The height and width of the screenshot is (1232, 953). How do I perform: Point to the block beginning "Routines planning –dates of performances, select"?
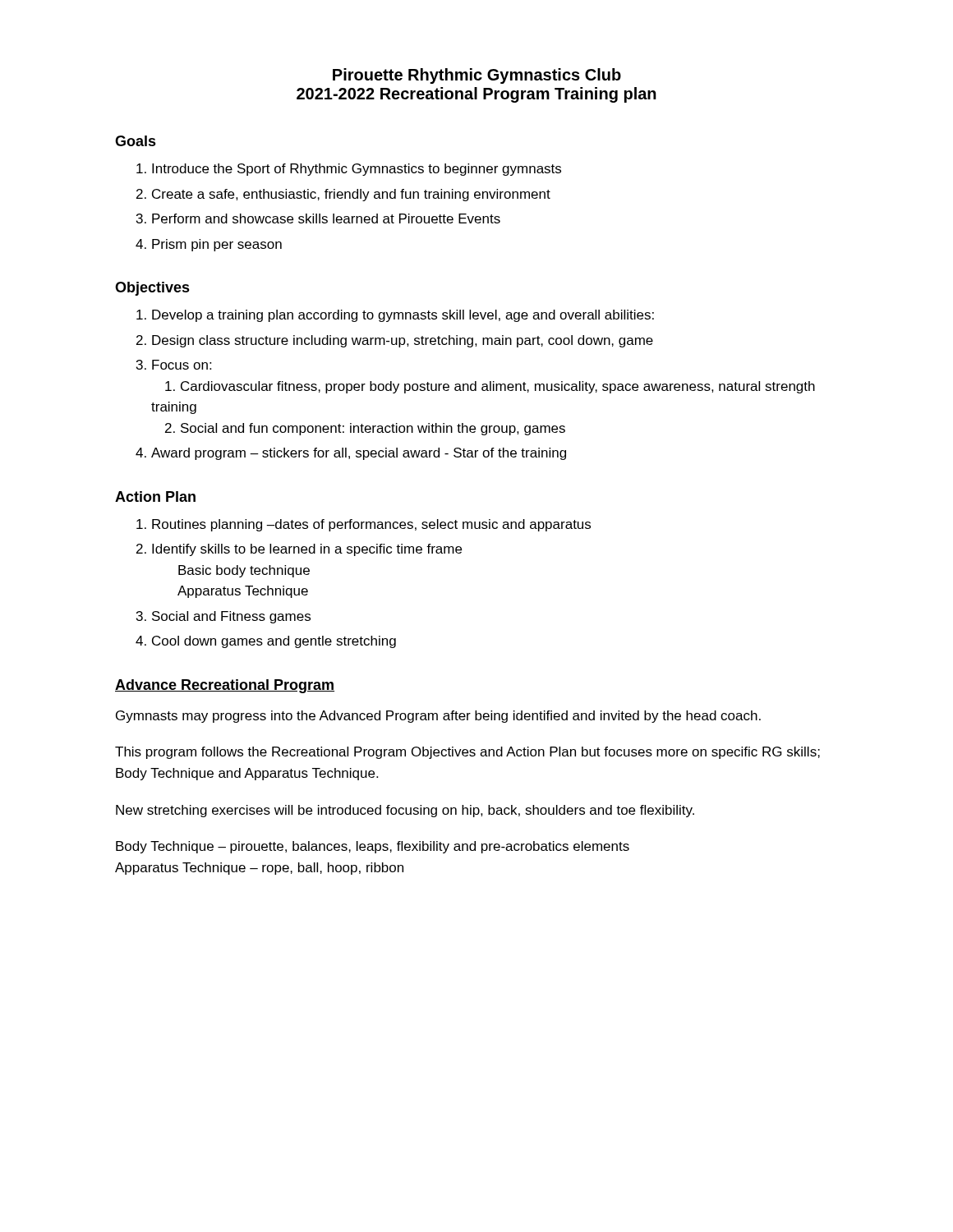click(x=485, y=524)
